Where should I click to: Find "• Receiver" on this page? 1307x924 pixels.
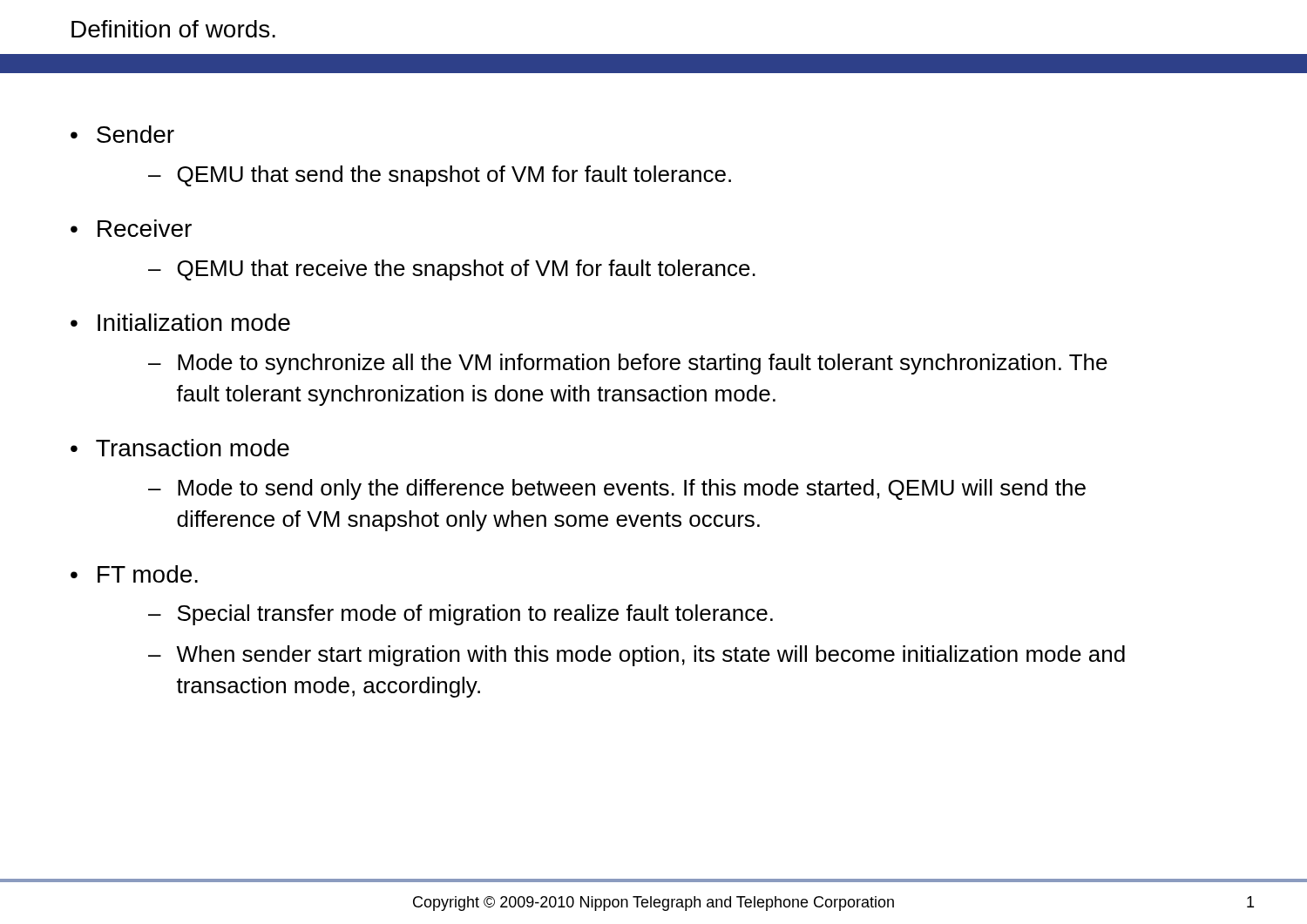click(x=131, y=229)
